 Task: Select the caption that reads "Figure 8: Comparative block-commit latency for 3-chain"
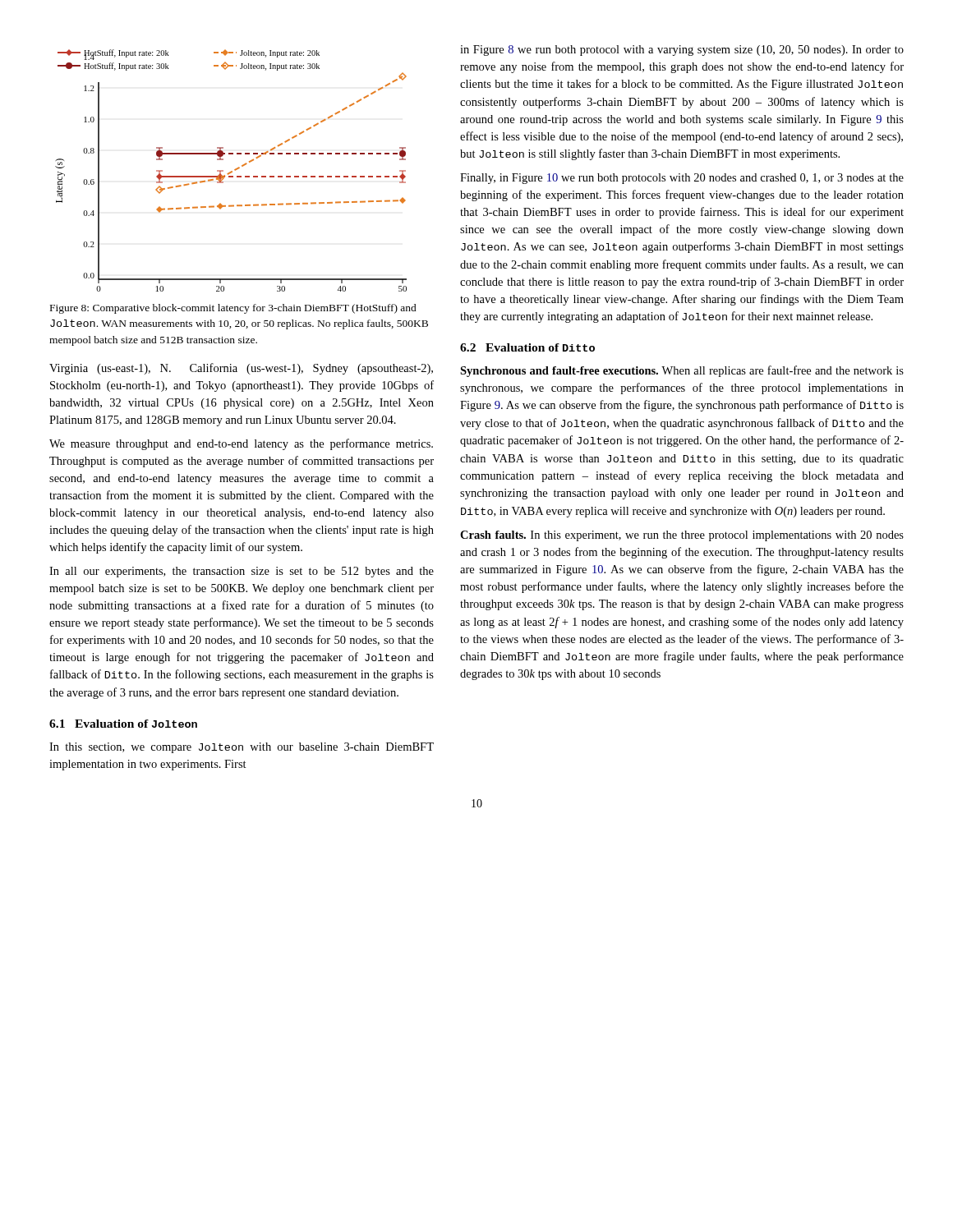(x=239, y=324)
